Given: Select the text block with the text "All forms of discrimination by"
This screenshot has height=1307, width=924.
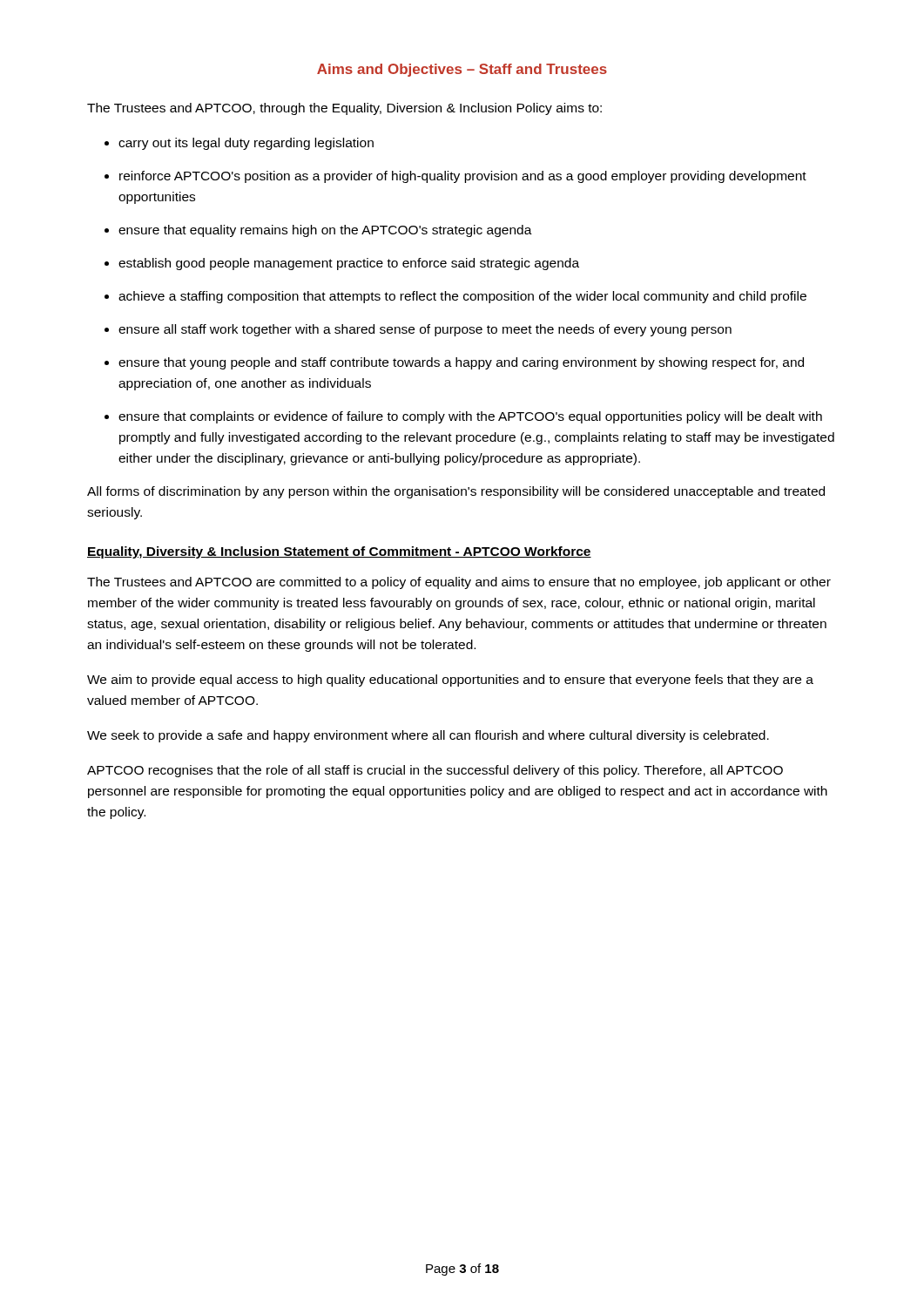Looking at the screenshot, I should (x=456, y=502).
